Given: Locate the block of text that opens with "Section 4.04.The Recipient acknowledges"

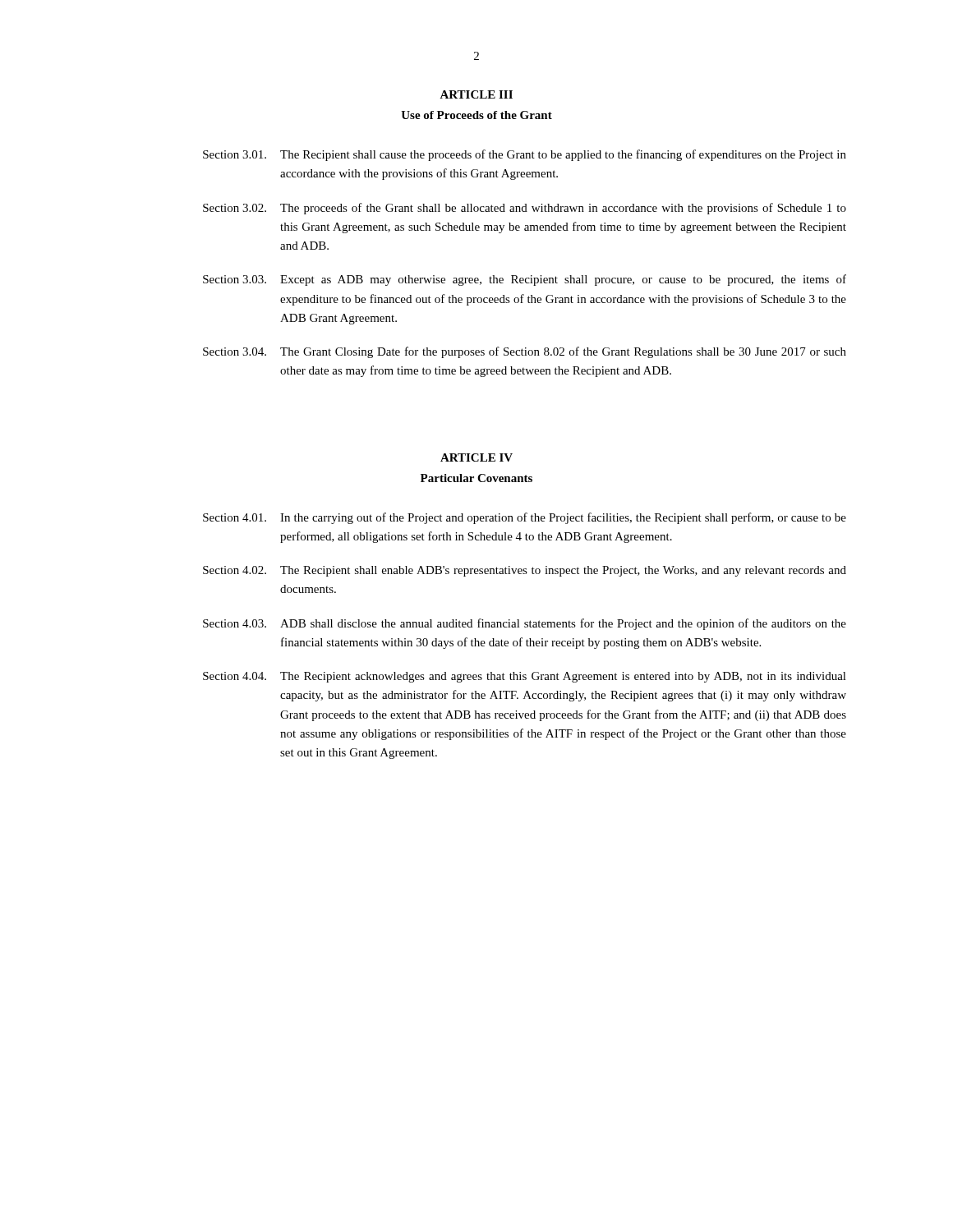Looking at the screenshot, I should click(476, 715).
